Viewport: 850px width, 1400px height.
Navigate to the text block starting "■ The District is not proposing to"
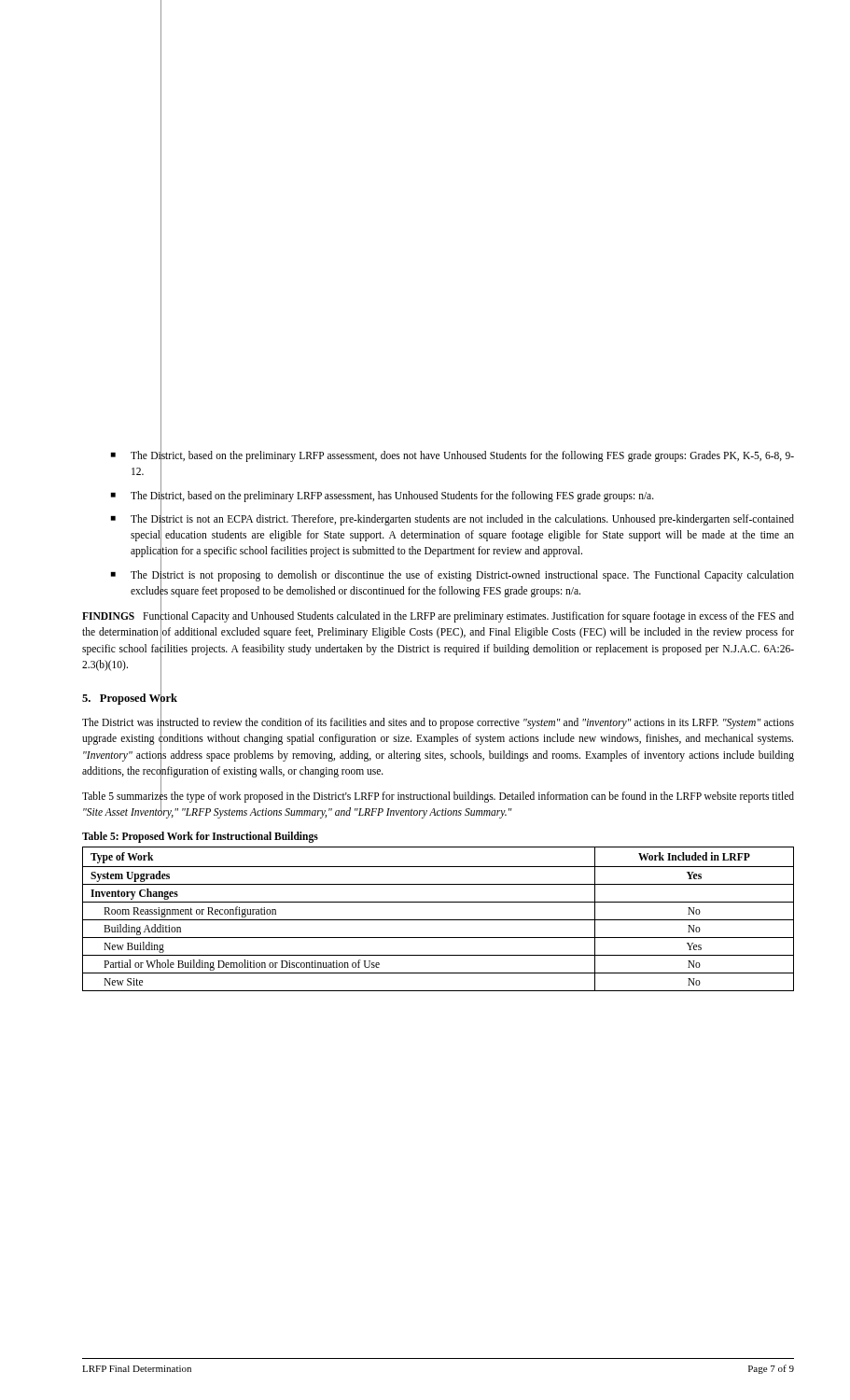point(452,583)
